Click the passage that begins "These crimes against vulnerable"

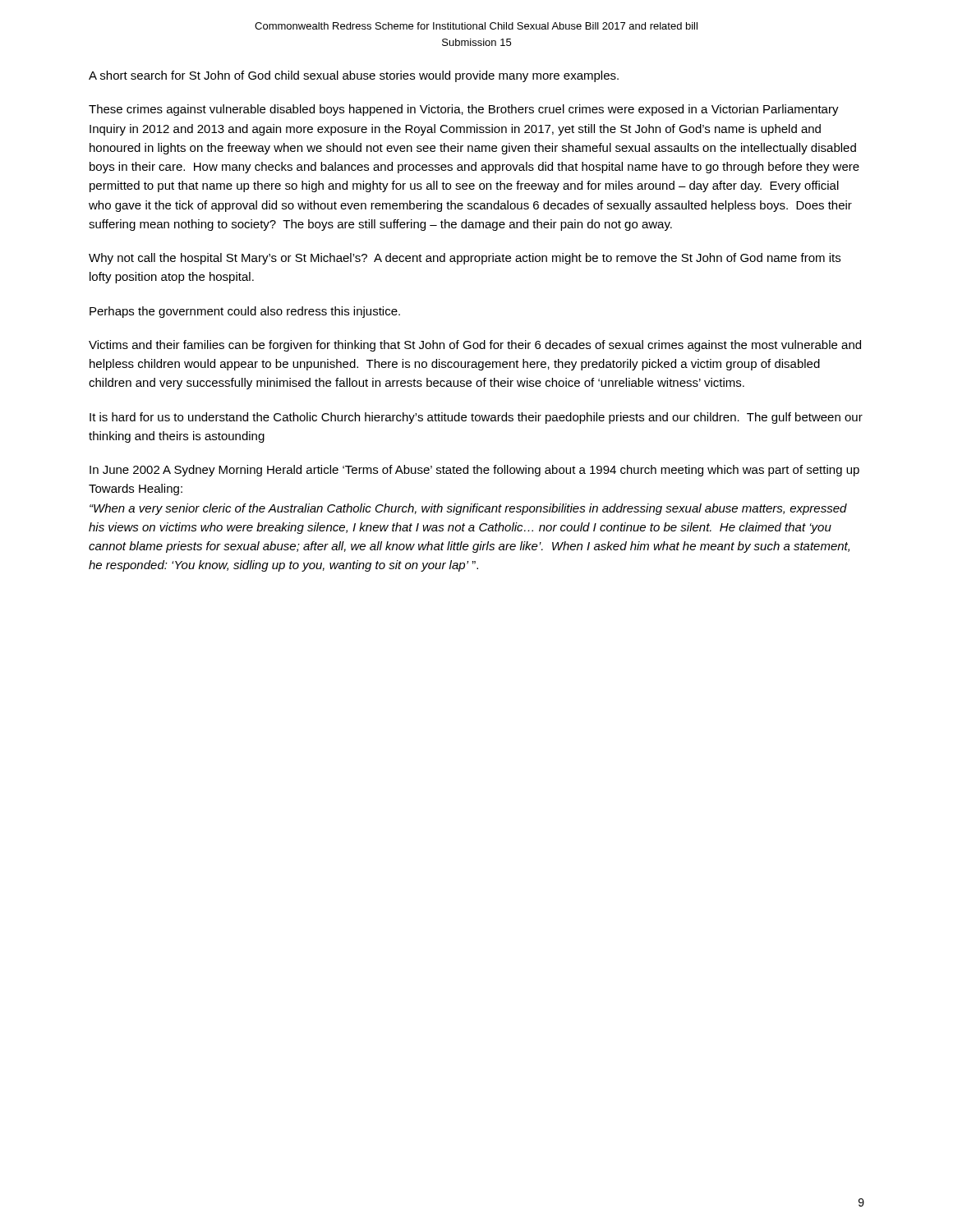point(474,166)
